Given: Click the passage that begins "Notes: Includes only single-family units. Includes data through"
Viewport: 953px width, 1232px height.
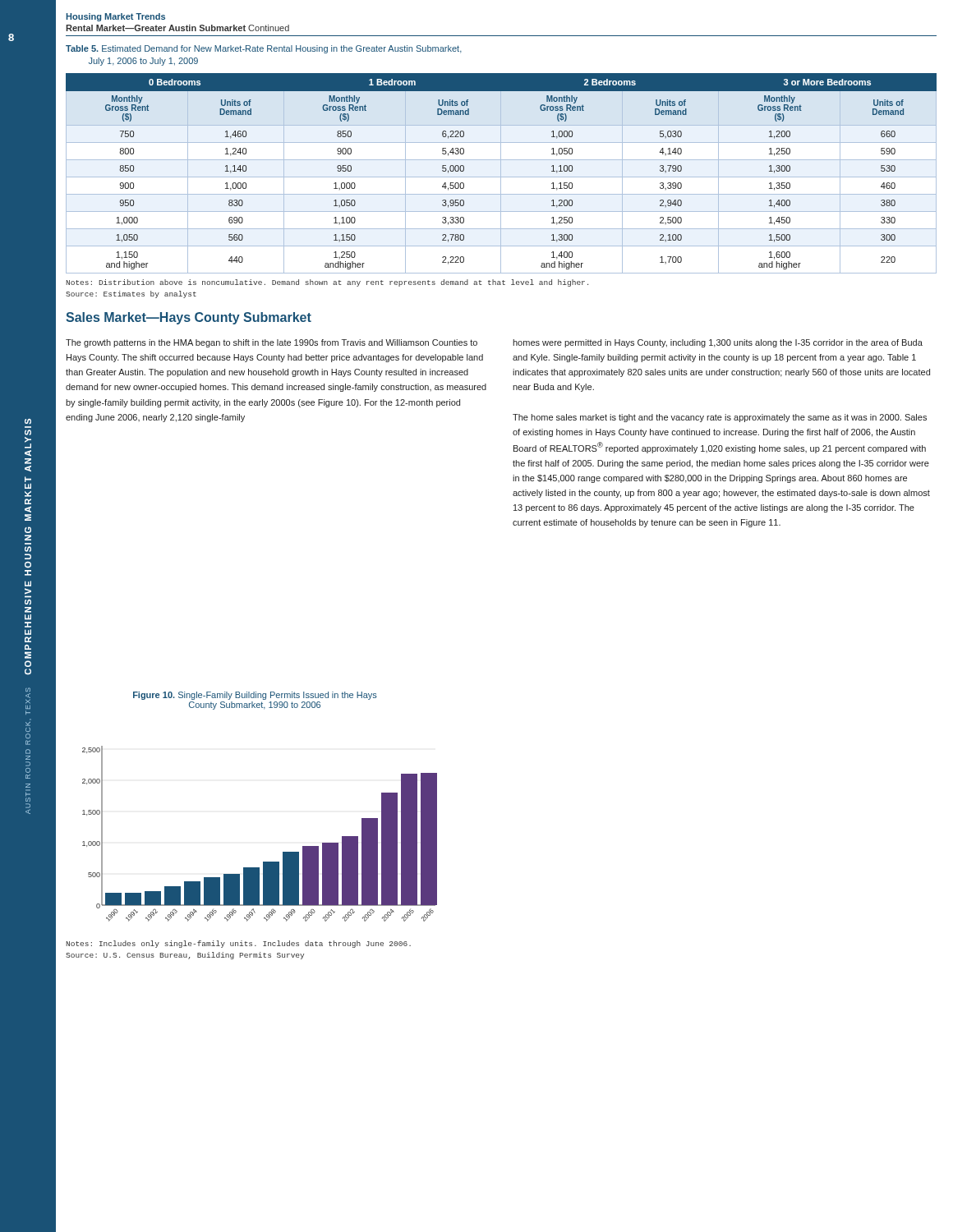Looking at the screenshot, I should tap(239, 950).
